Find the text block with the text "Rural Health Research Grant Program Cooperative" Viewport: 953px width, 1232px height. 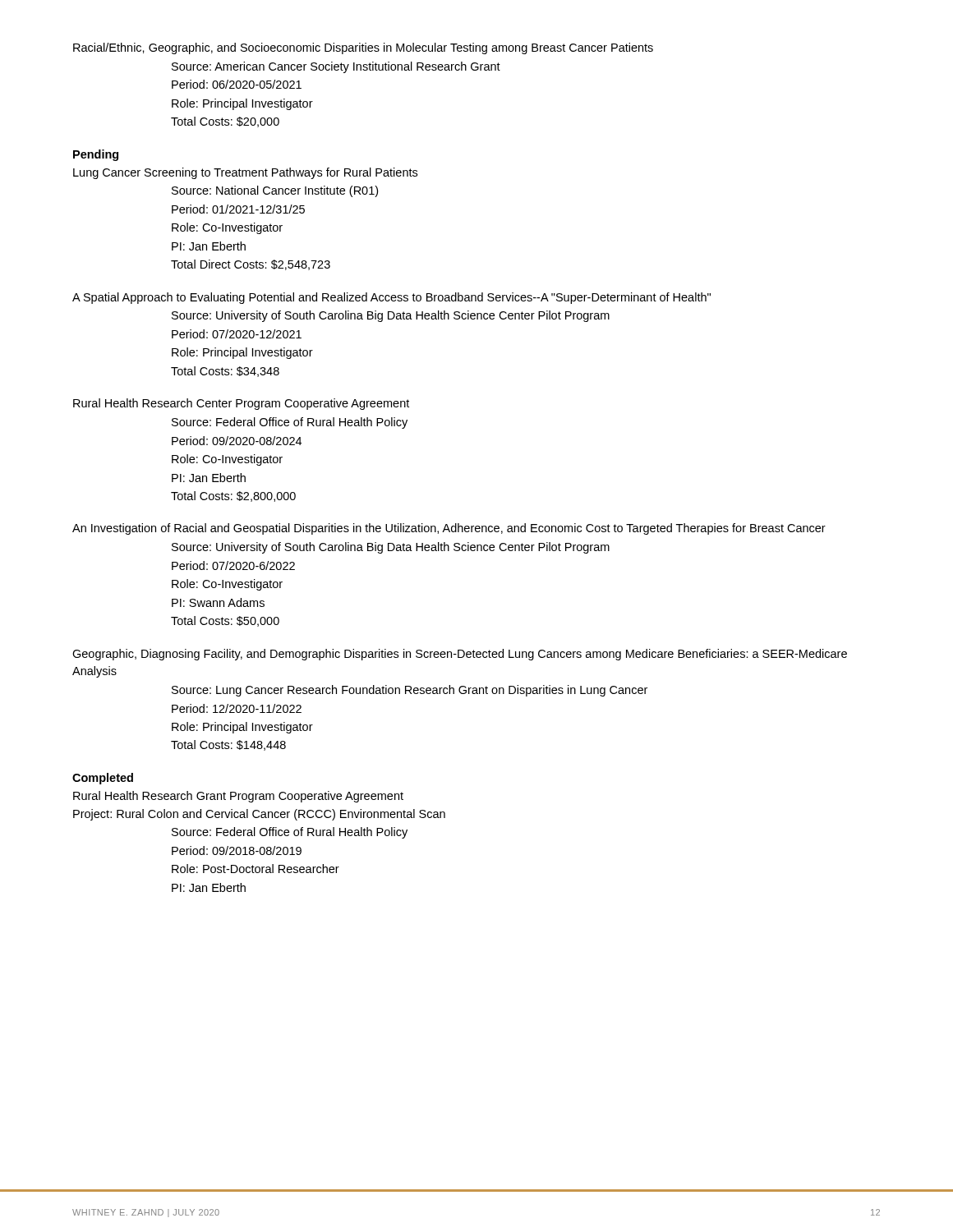pos(238,797)
